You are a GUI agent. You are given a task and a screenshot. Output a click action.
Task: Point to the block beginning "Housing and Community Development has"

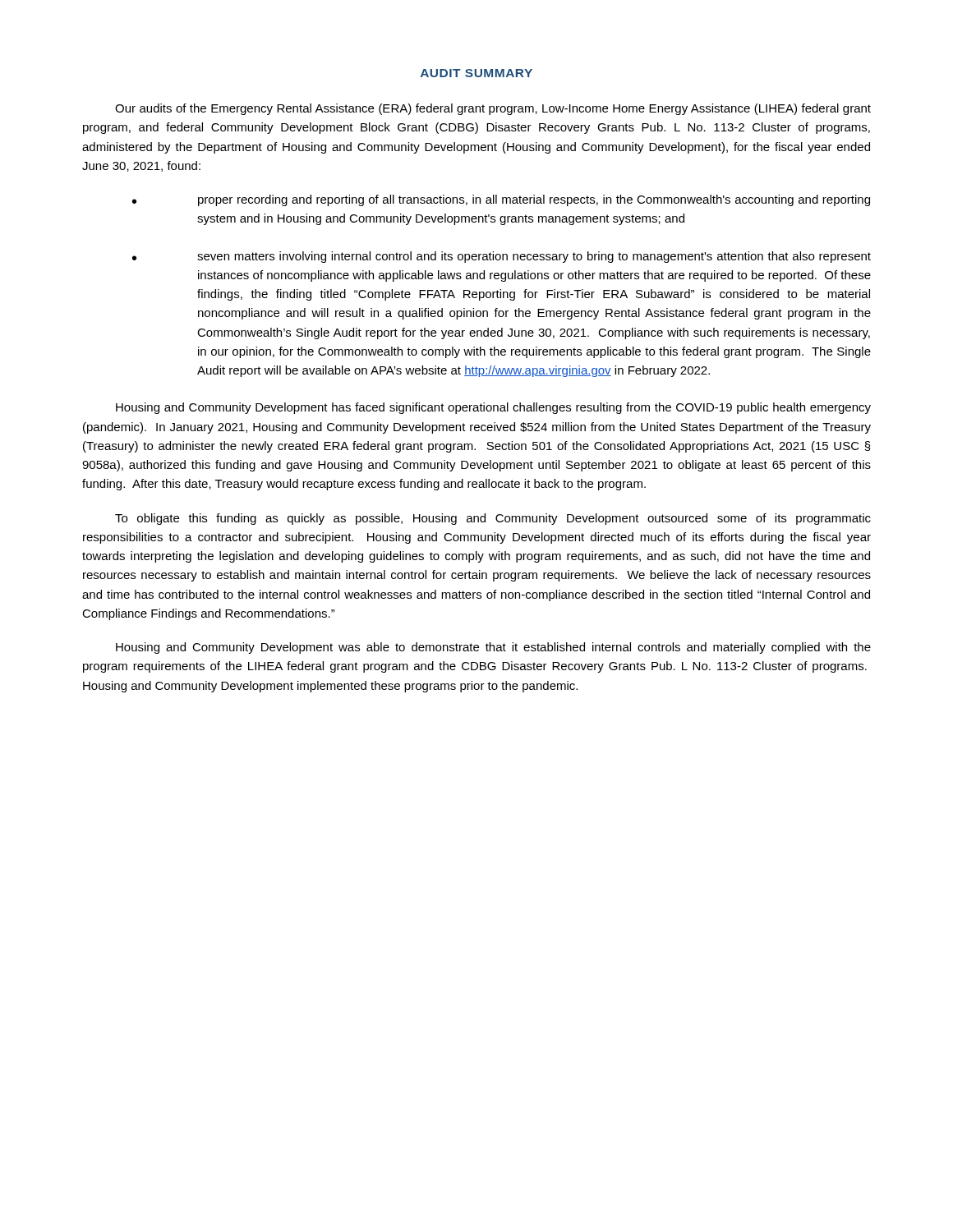coord(476,445)
